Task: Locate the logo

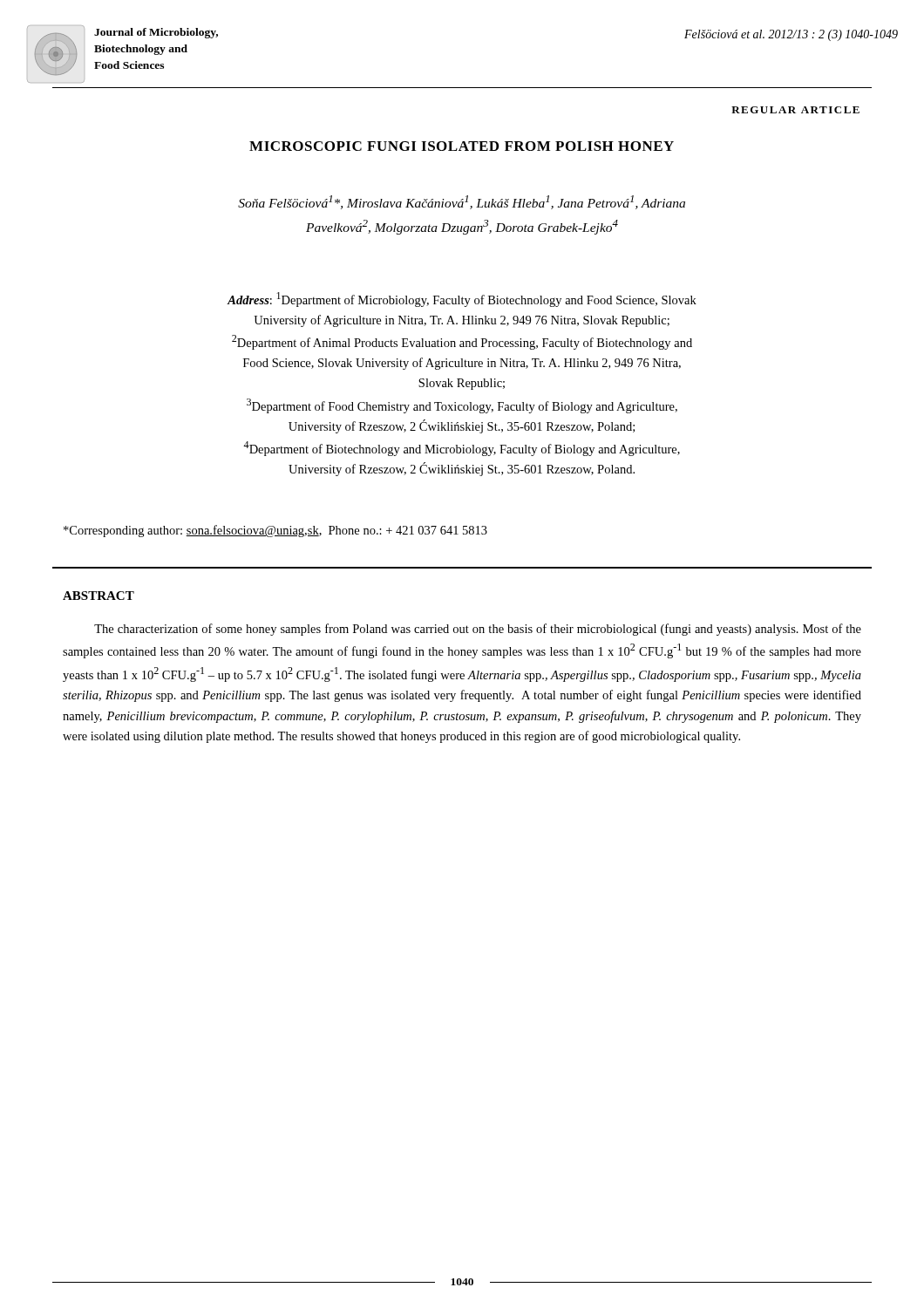Action: pyautogui.click(x=56, y=54)
